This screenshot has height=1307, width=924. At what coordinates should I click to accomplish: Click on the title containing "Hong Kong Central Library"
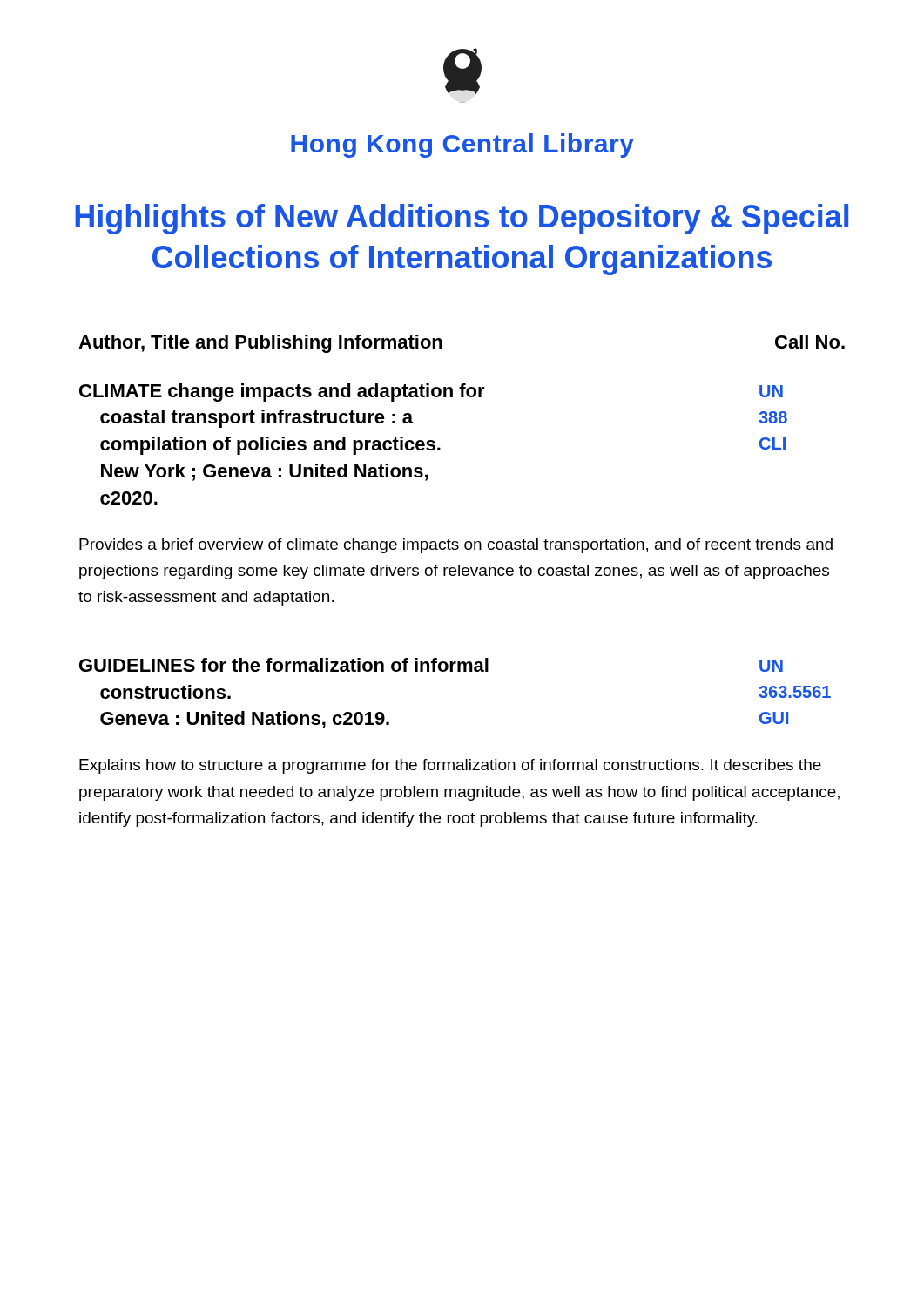462,143
